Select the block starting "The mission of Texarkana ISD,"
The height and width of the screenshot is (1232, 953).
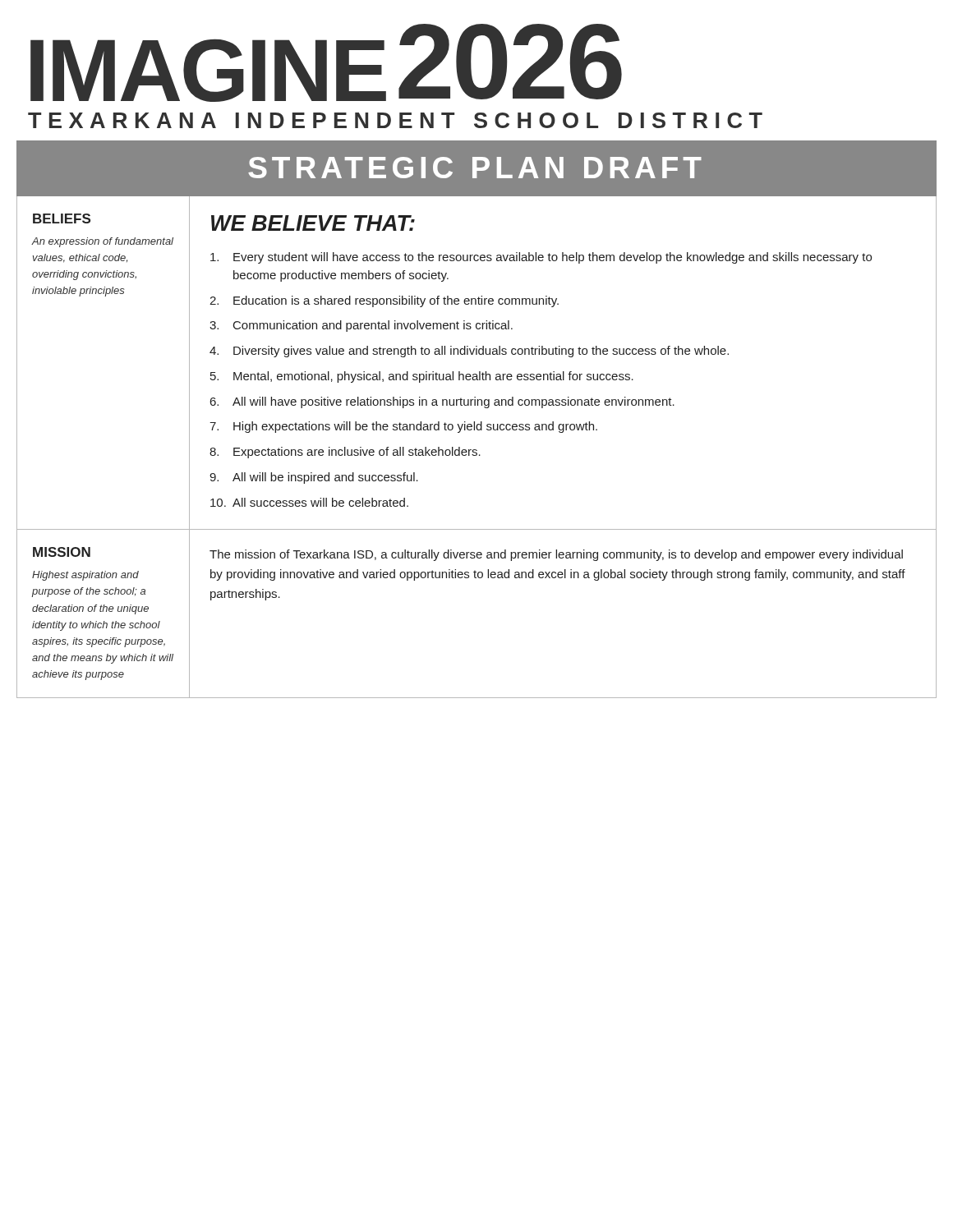[557, 574]
